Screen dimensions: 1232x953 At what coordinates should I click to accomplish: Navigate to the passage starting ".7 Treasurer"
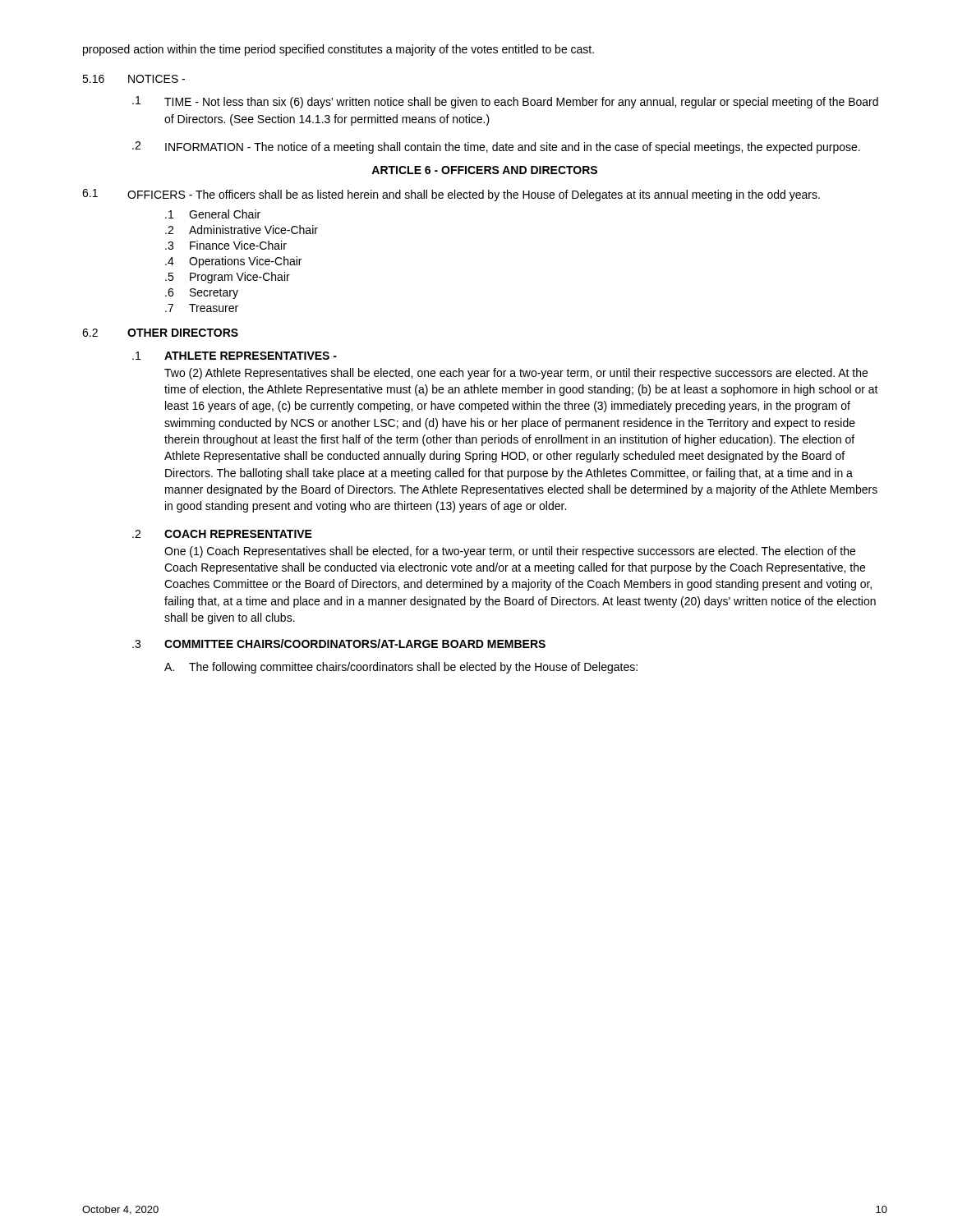pos(202,308)
